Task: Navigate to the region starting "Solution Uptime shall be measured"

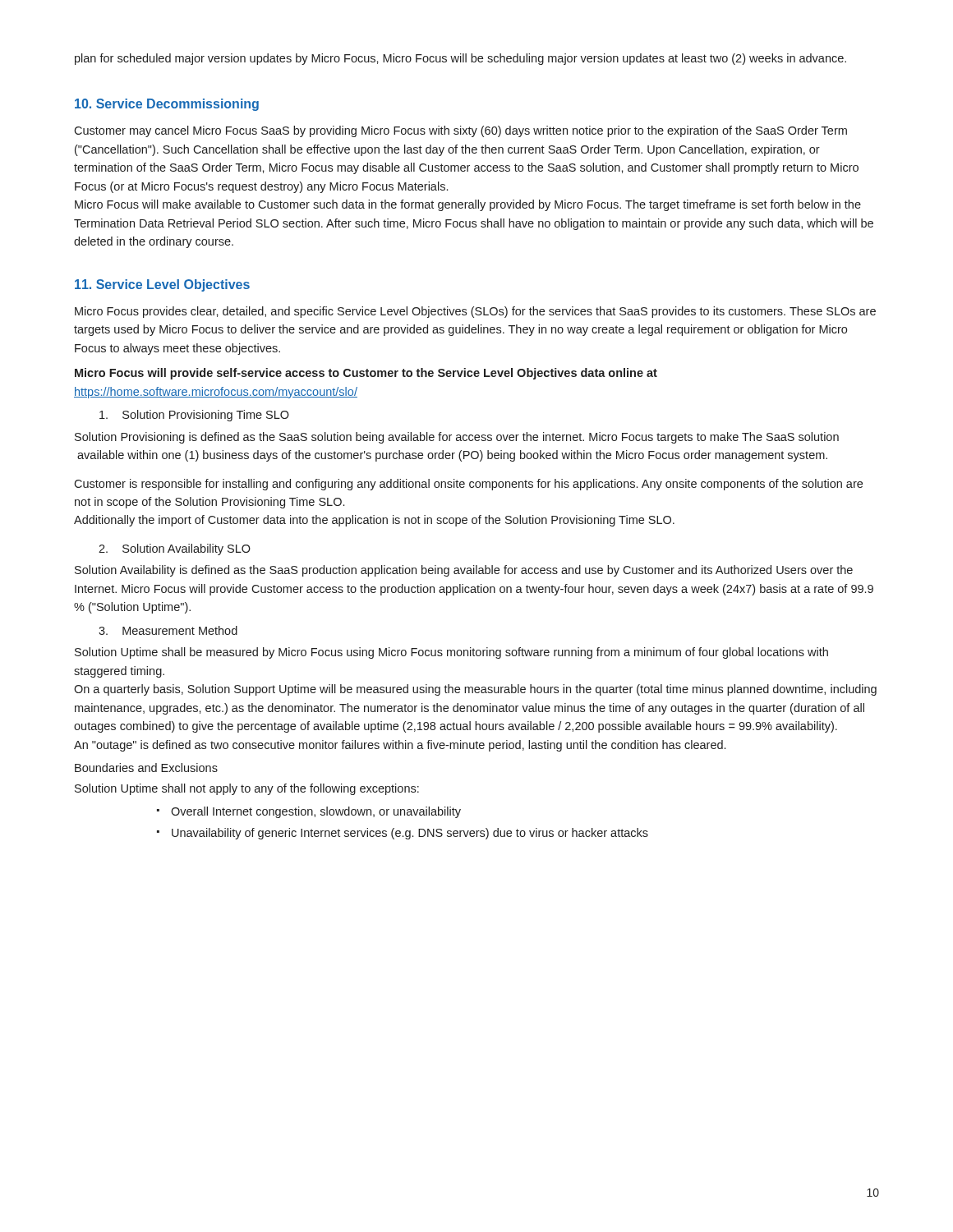Action: click(476, 698)
